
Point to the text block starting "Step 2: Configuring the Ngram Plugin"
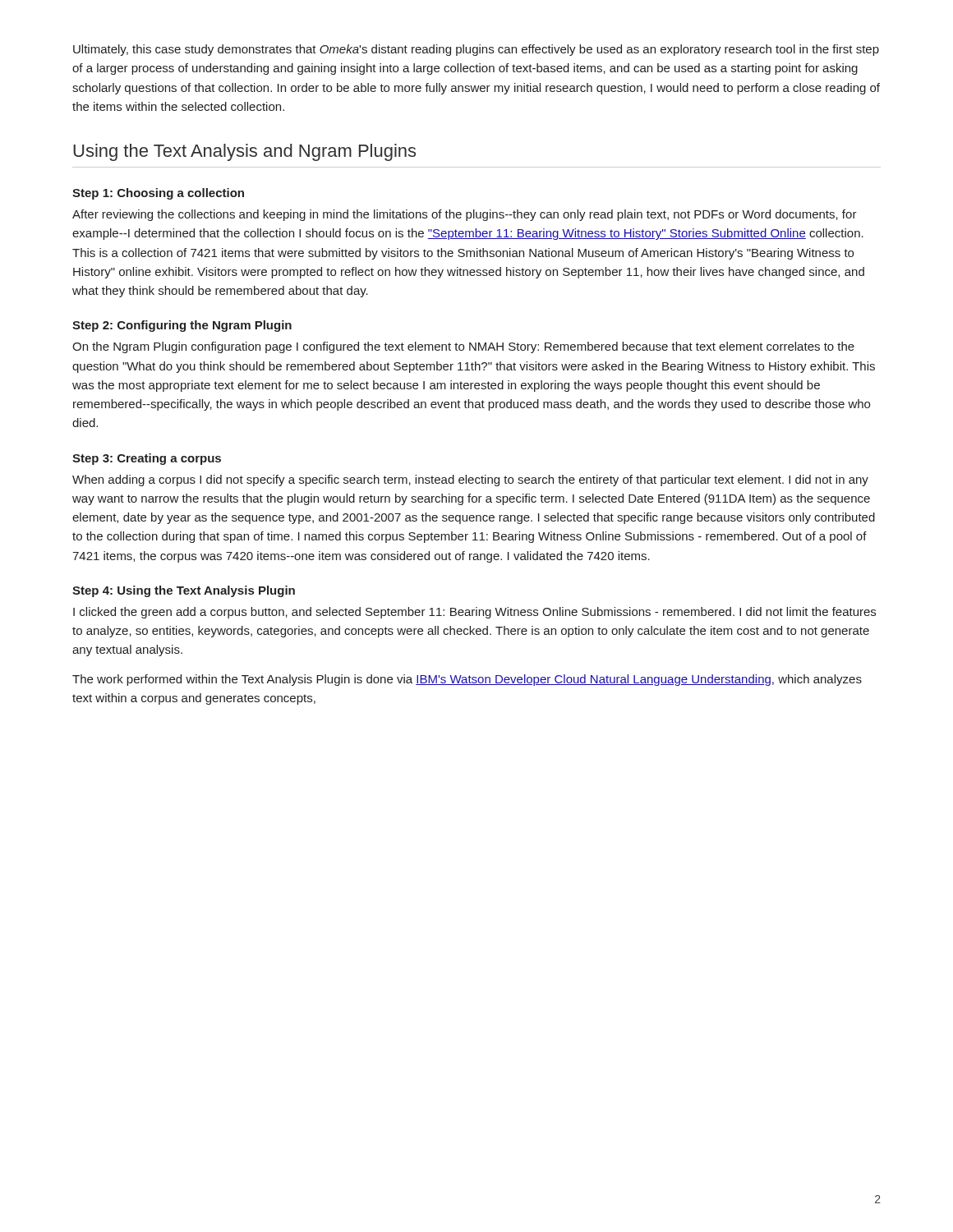coord(182,326)
